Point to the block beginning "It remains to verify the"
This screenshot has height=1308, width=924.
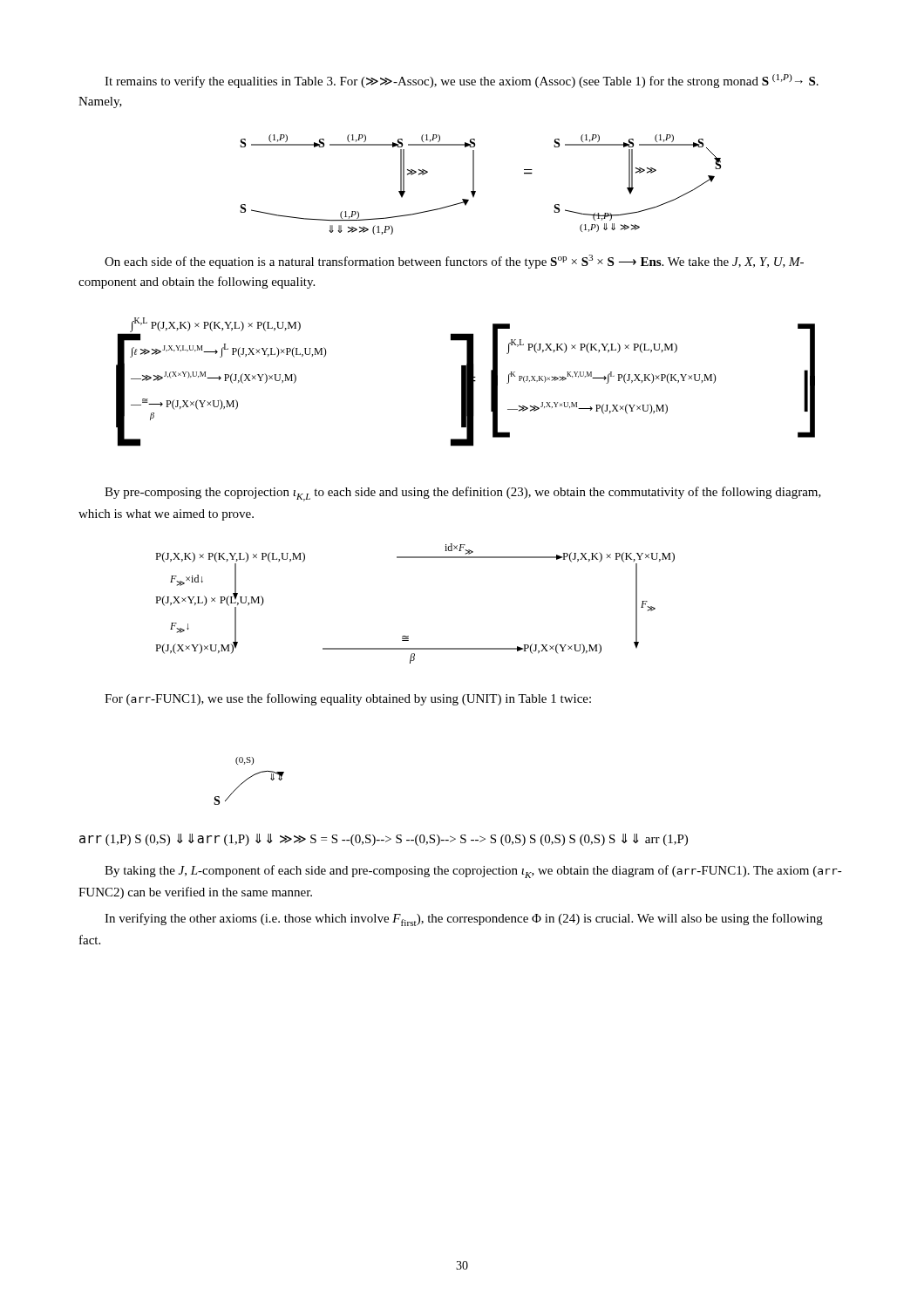449,90
